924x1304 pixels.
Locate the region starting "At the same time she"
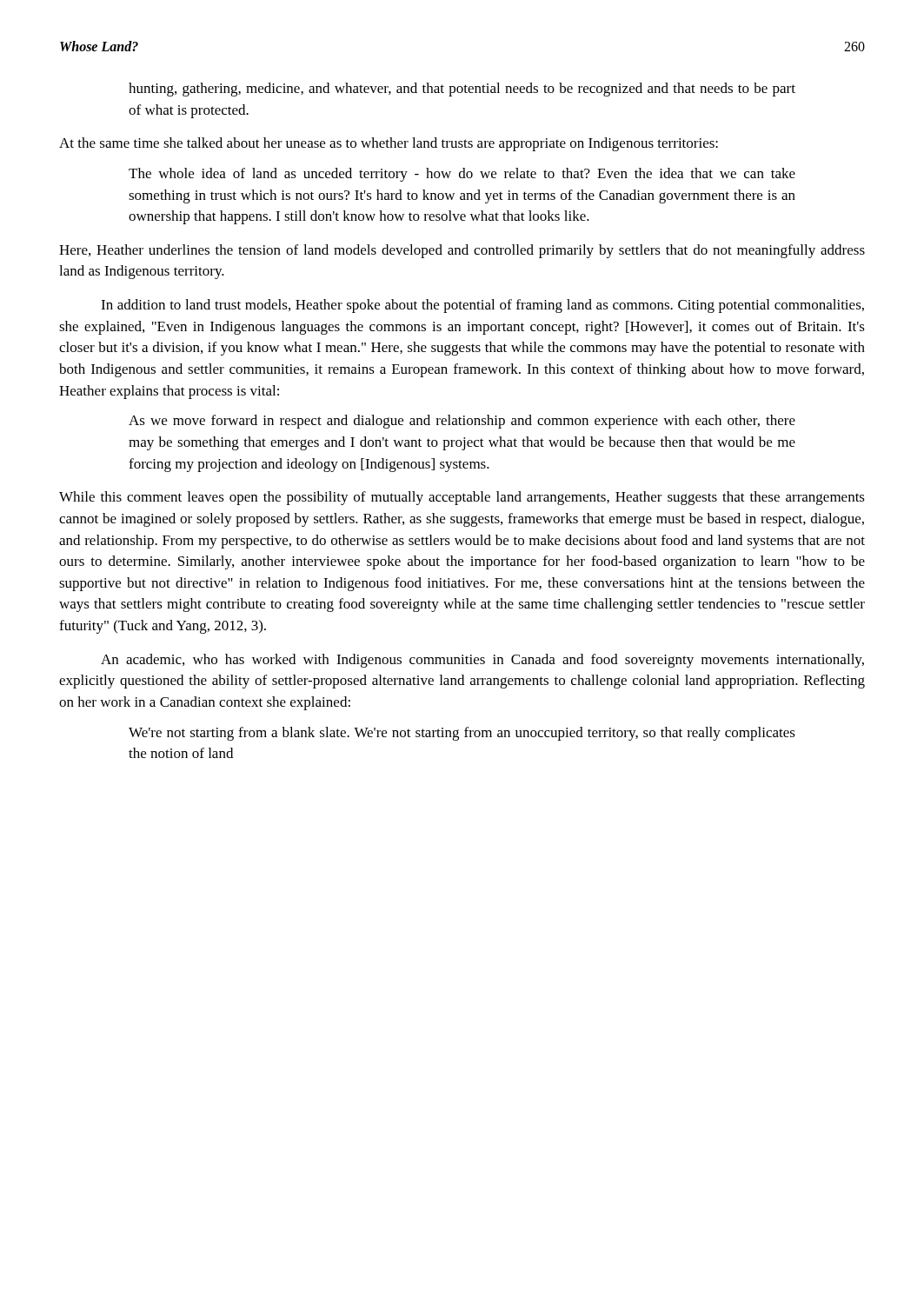pyautogui.click(x=389, y=143)
